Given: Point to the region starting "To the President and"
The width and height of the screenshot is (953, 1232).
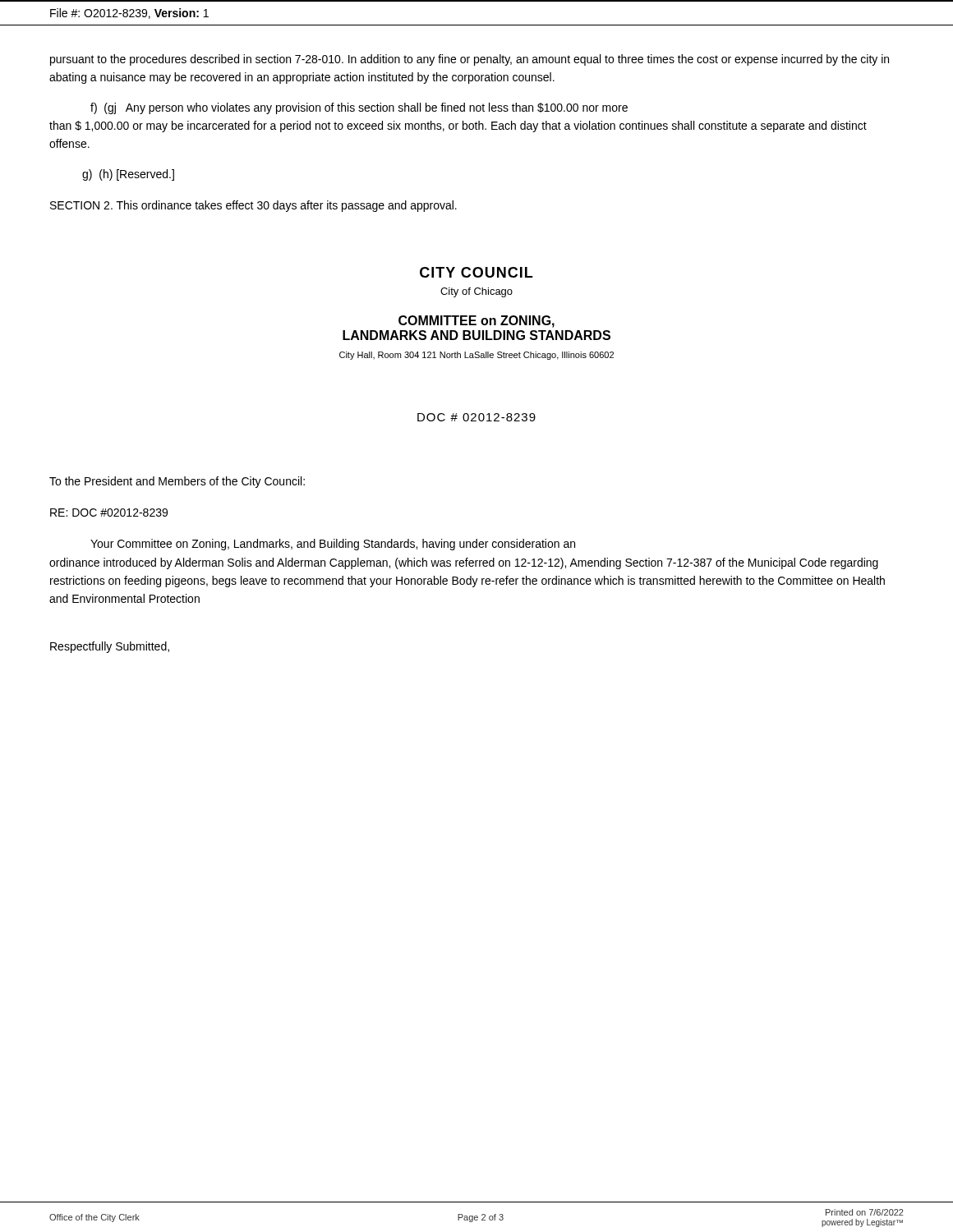Looking at the screenshot, I should point(177,481).
